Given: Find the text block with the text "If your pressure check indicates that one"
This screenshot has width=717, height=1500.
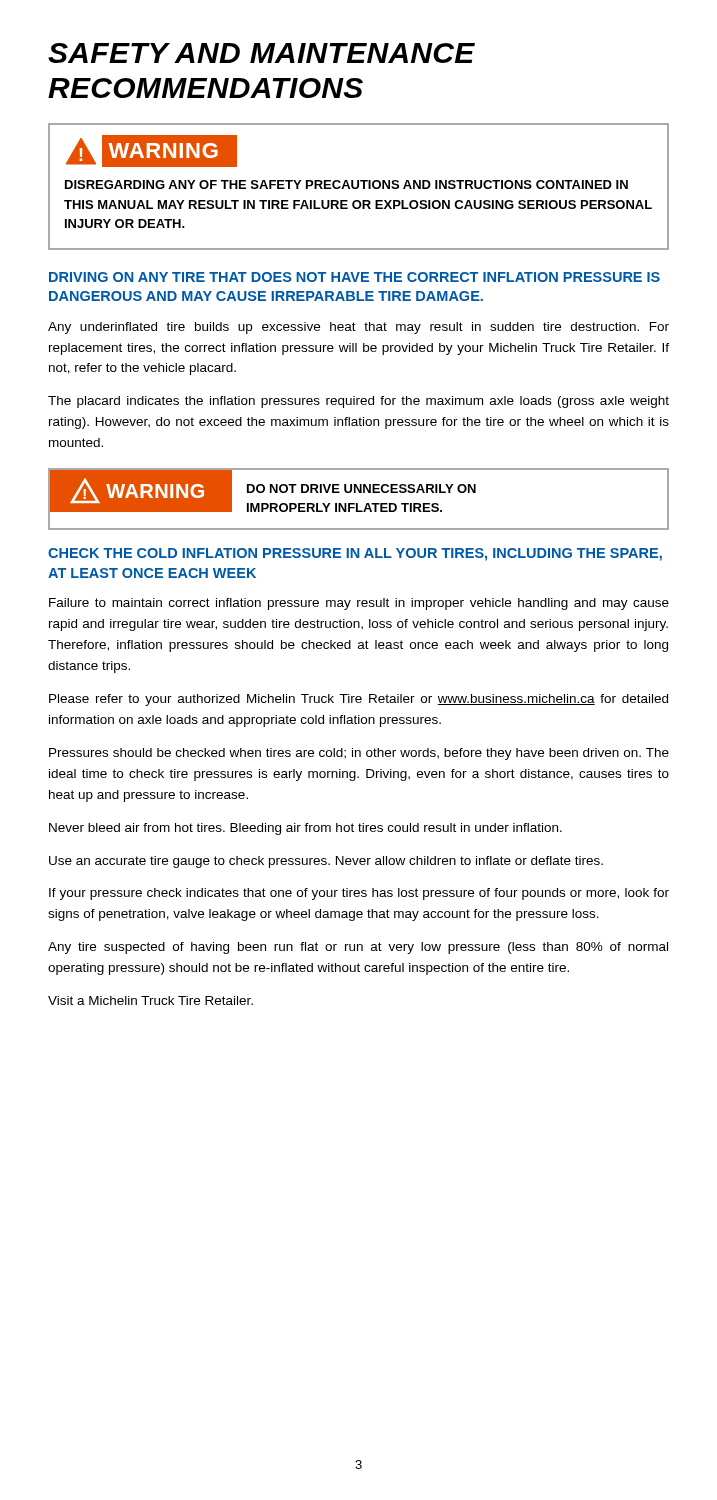Looking at the screenshot, I should (358, 904).
